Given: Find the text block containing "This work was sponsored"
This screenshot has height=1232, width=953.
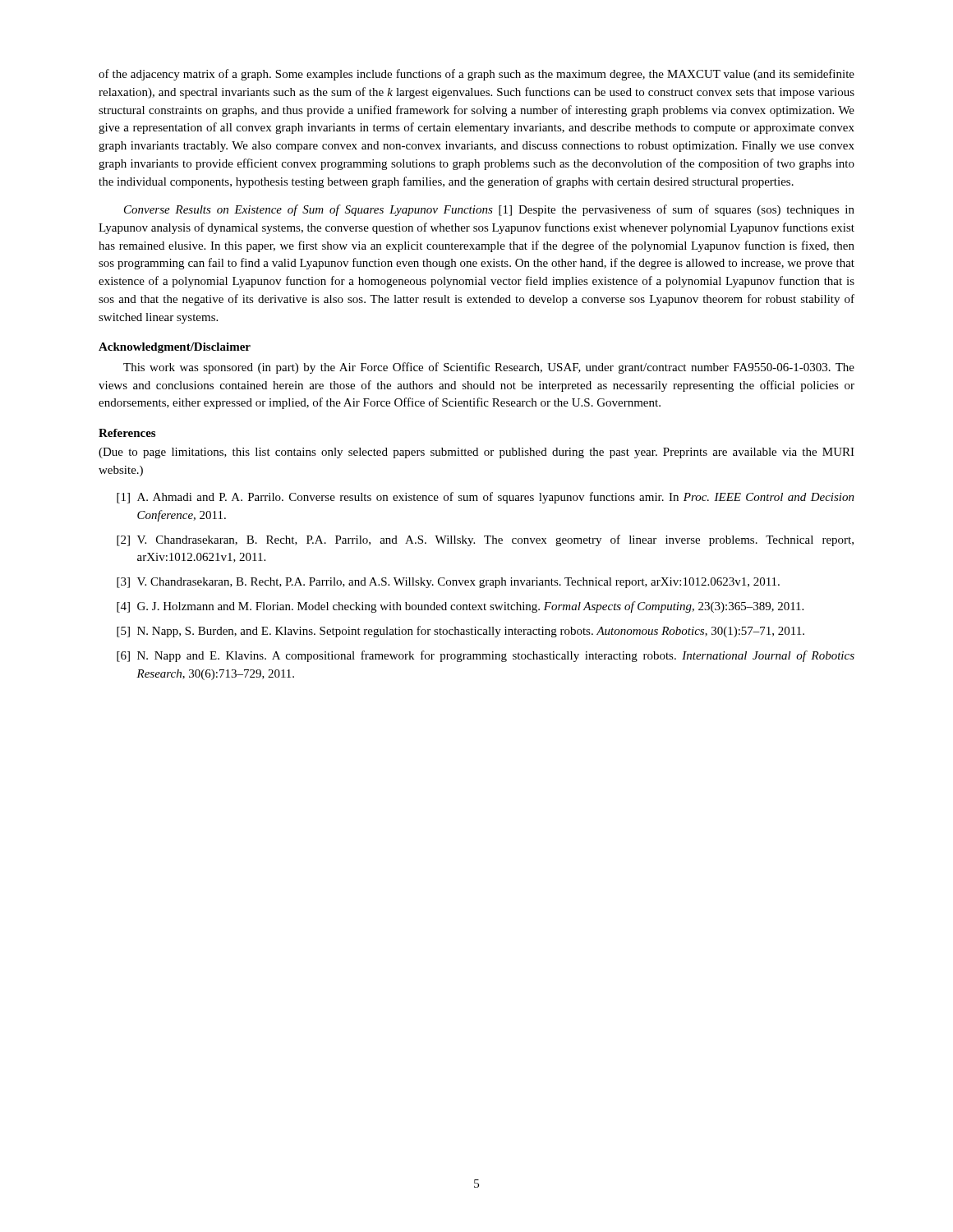Looking at the screenshot, I should coord(476,386).
